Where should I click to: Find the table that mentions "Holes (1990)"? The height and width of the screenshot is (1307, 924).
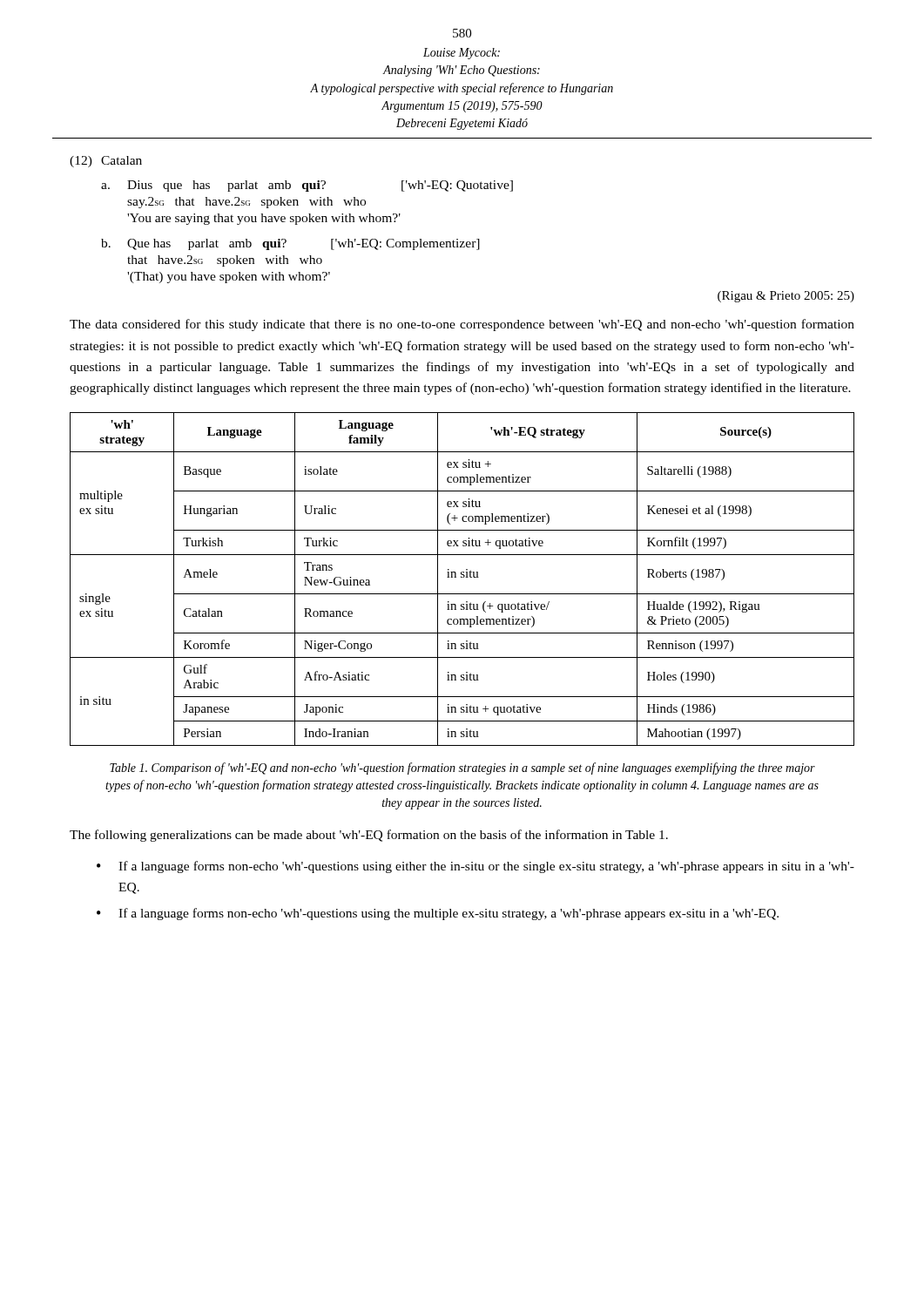pos(462,579)
